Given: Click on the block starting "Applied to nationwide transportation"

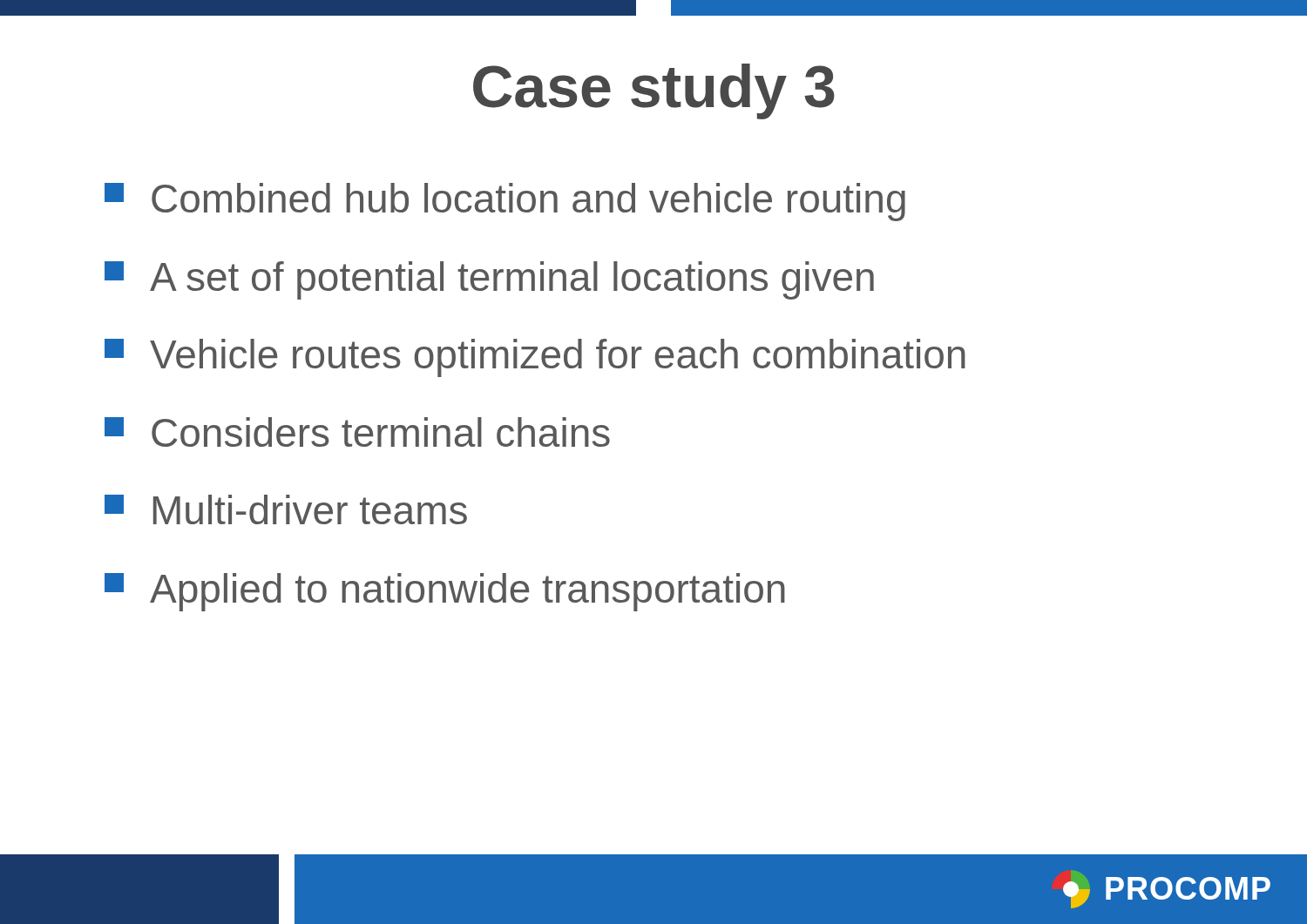Looking at the screenshot, I should pyautogui.click(x=446, y=589).
